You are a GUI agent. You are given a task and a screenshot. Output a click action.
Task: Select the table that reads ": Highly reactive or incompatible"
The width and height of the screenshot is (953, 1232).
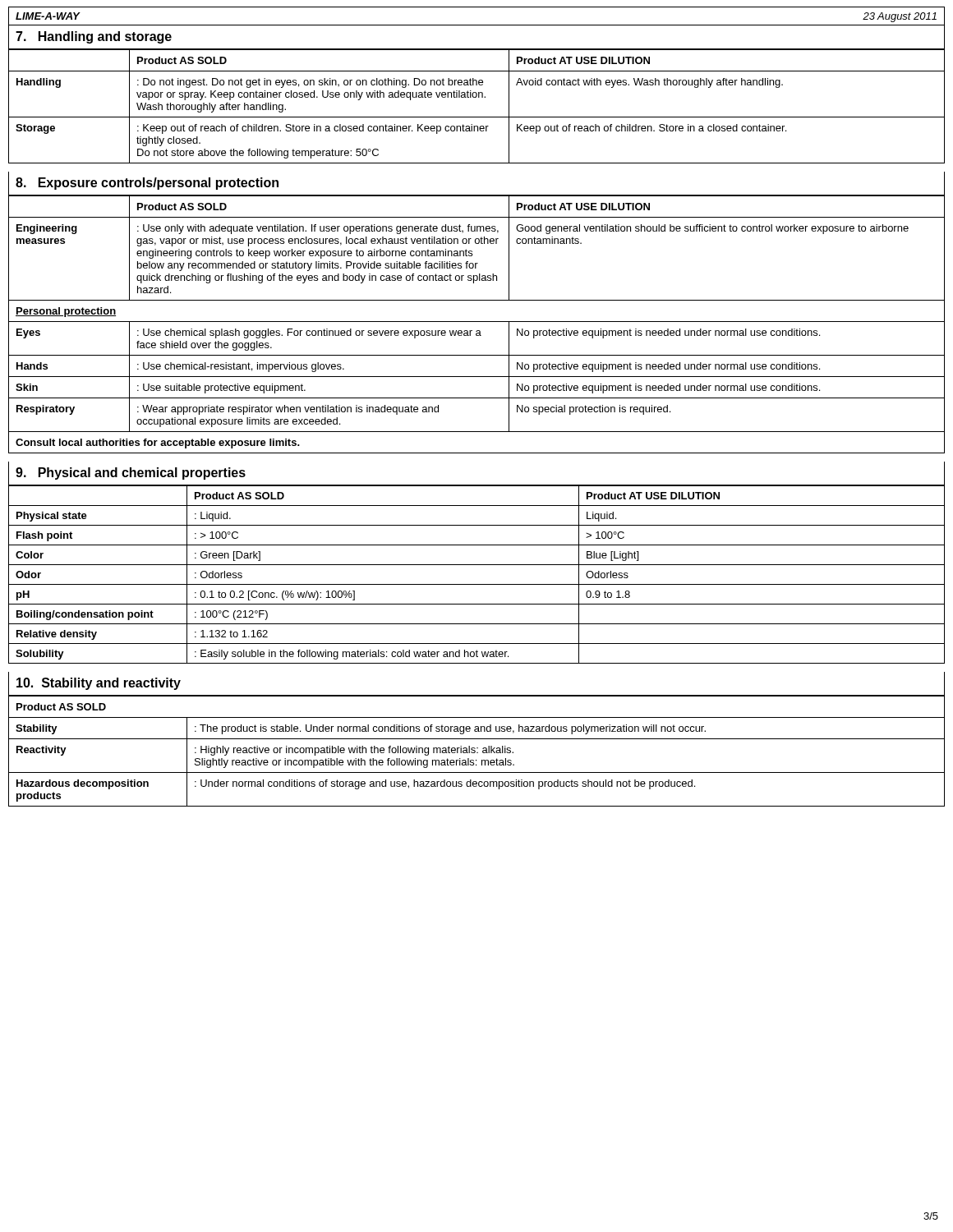click(476, 751)
